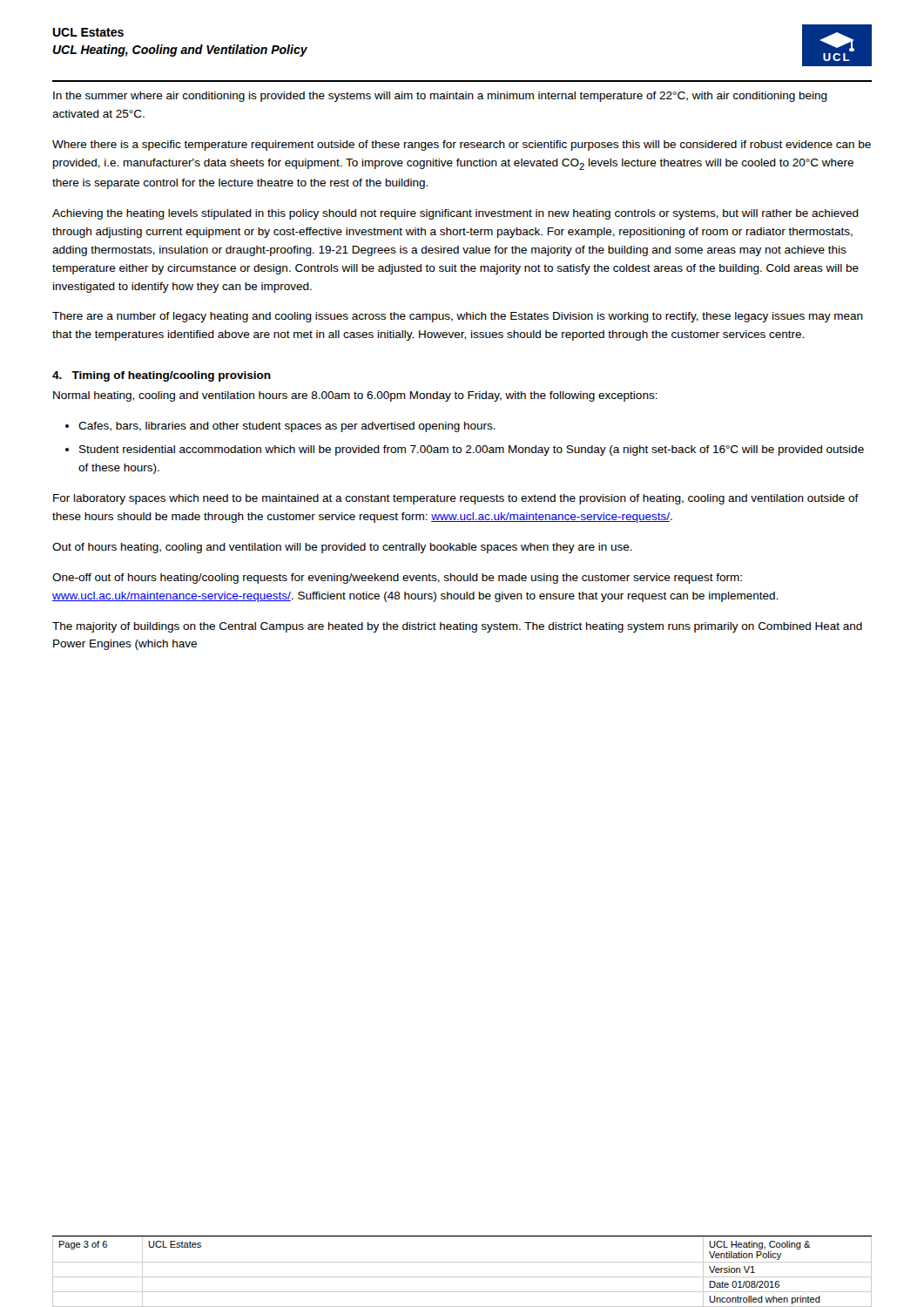Locate the block of text that opens with "In the summer where air conditioning is"
The width and height of the screenshot is (924, 1307).
point(440,104)
